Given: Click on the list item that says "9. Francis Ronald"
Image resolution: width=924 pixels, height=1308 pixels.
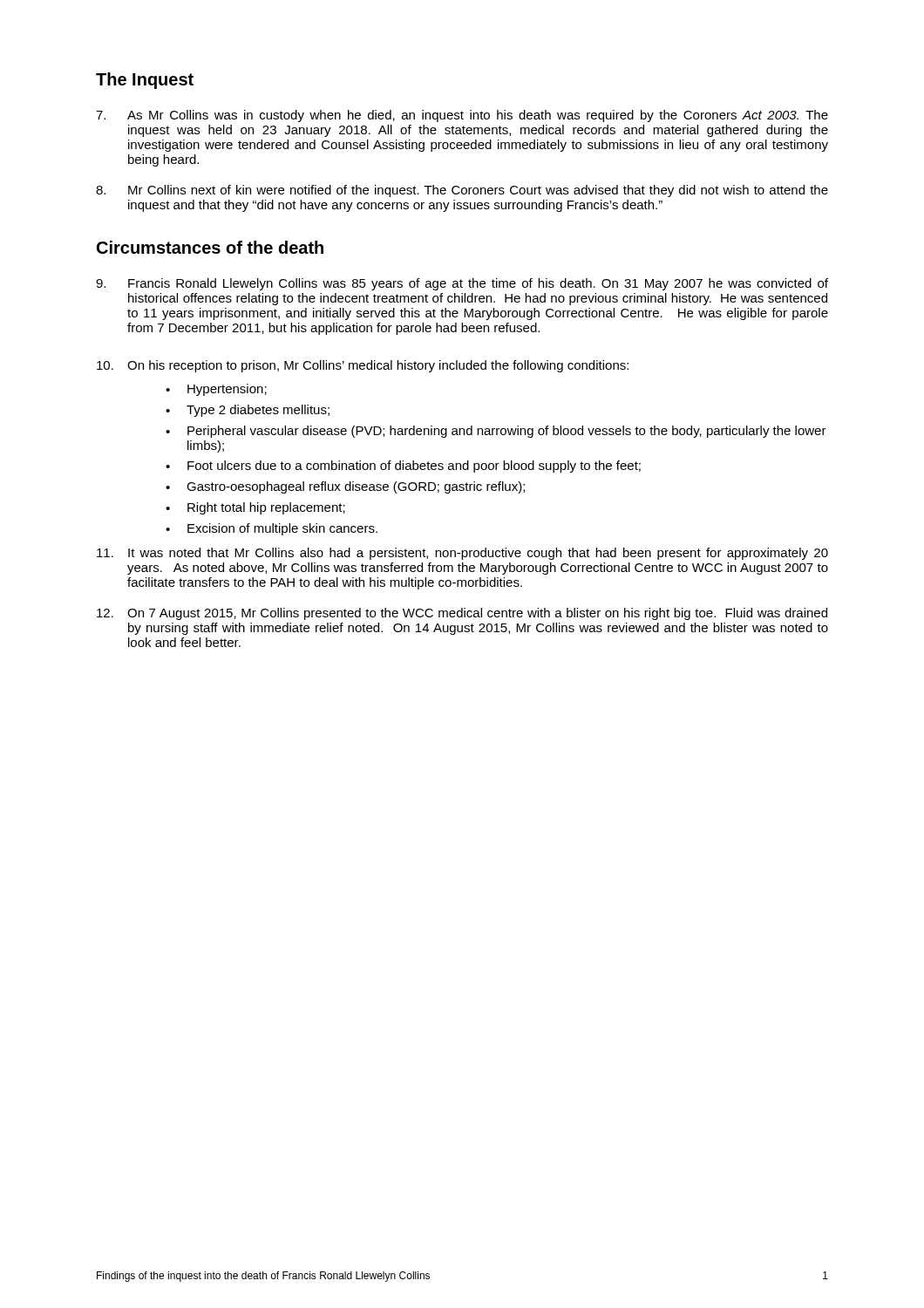Looking at the screenshot, I should 462,305.
